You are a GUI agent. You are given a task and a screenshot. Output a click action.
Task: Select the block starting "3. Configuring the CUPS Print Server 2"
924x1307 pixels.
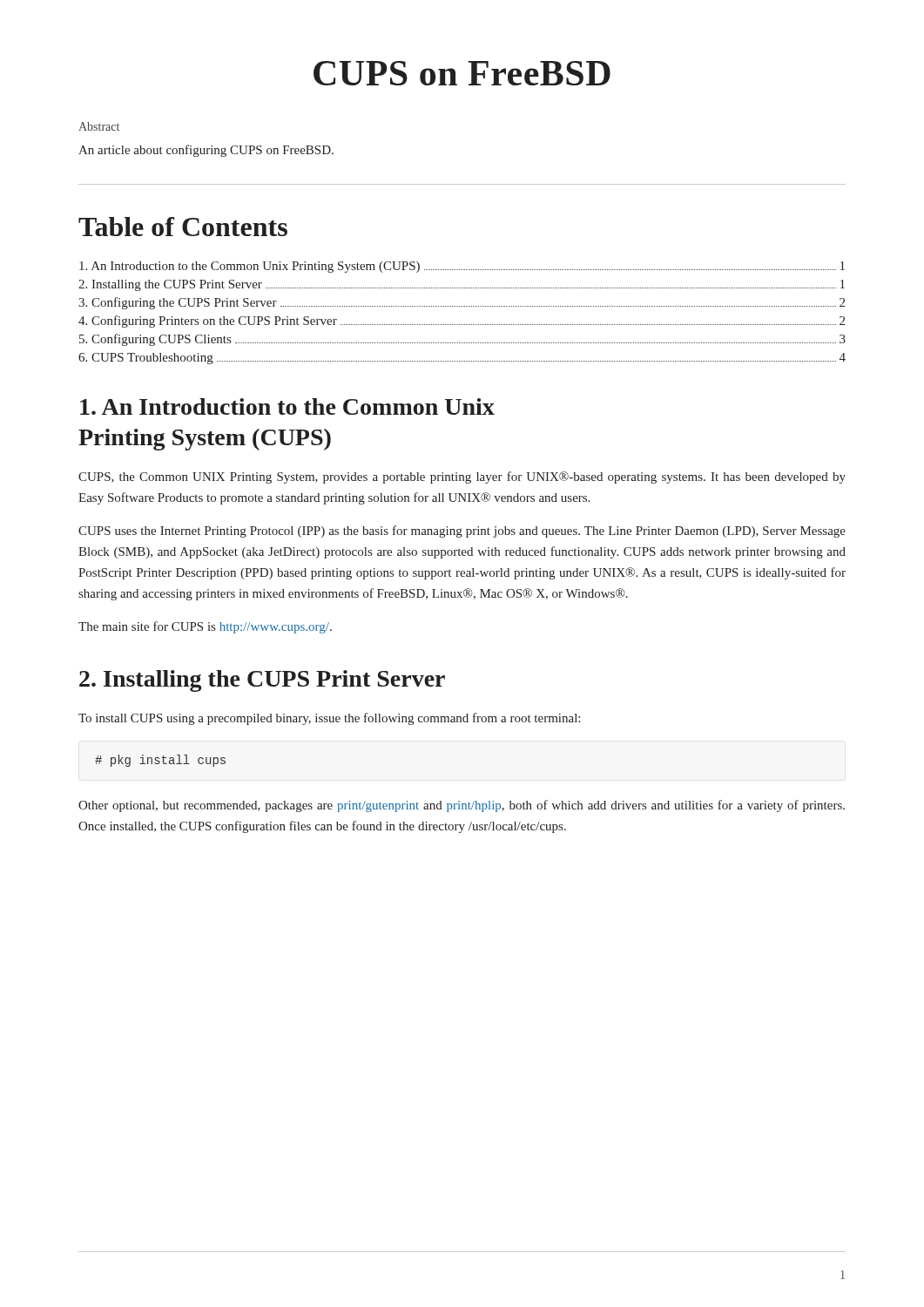(462, 303)
